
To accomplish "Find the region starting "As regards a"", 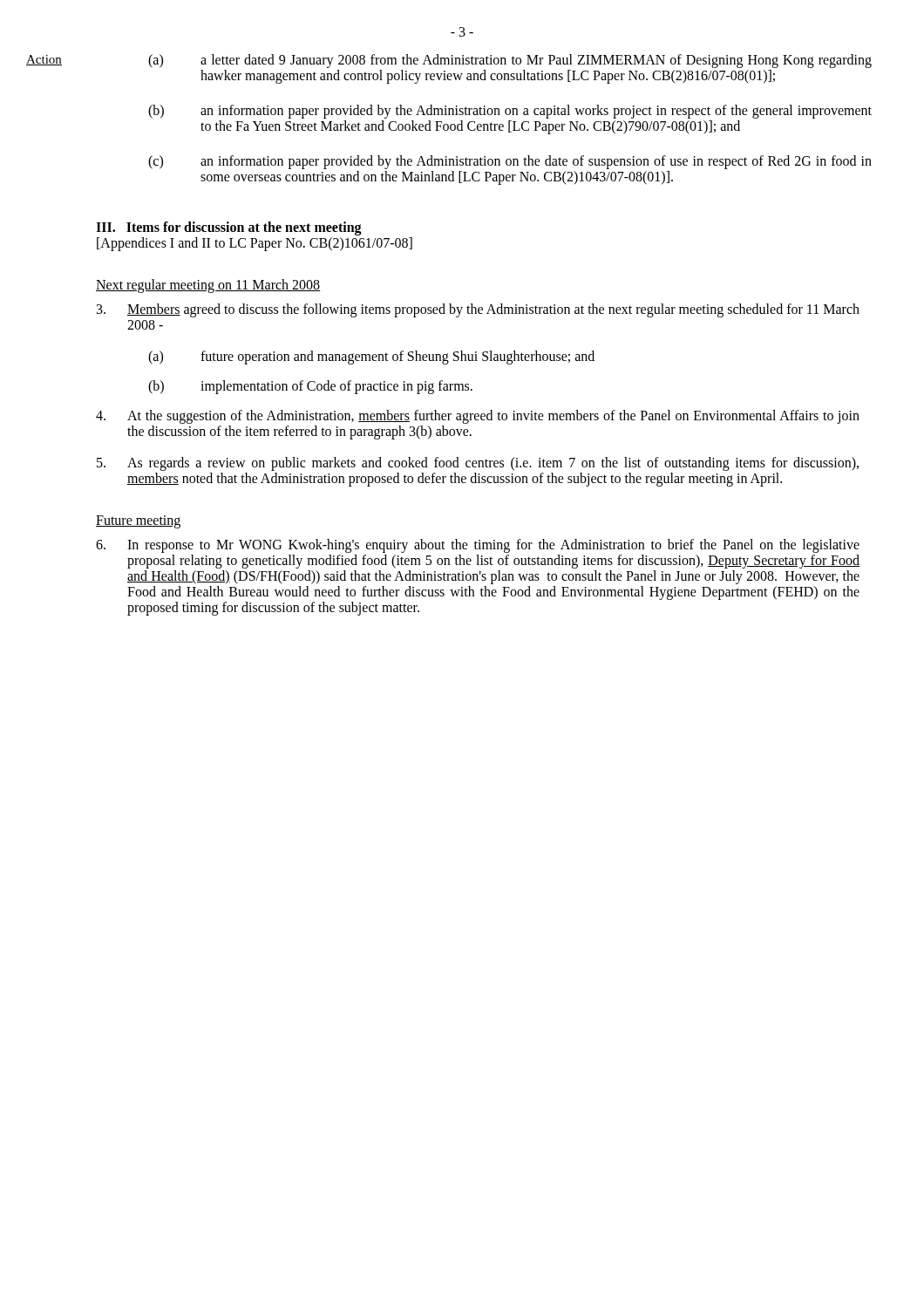I will [478, 471].
